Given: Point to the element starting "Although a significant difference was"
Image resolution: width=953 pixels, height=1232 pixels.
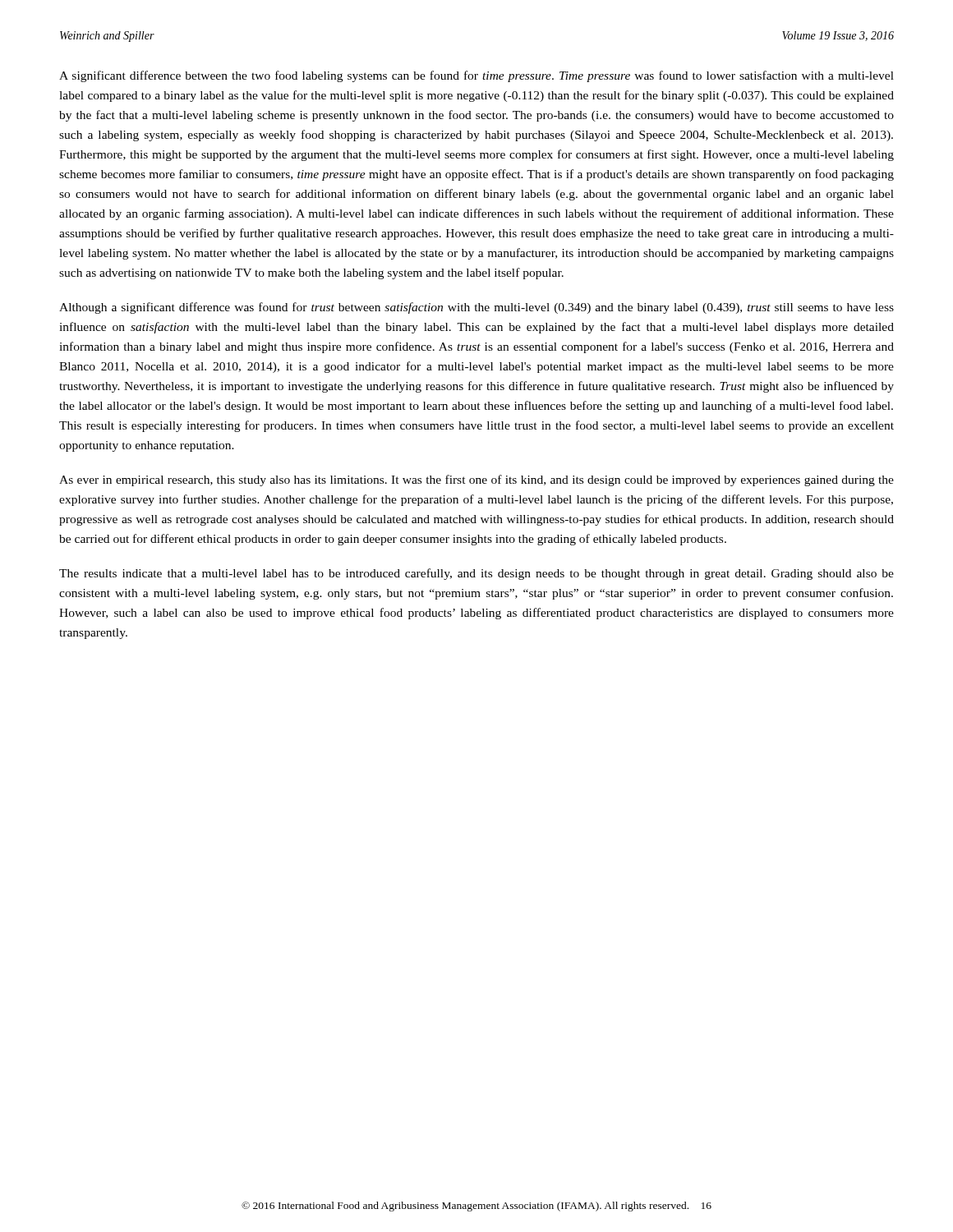Looking at the screenshot, I should (x=476, y=376).
